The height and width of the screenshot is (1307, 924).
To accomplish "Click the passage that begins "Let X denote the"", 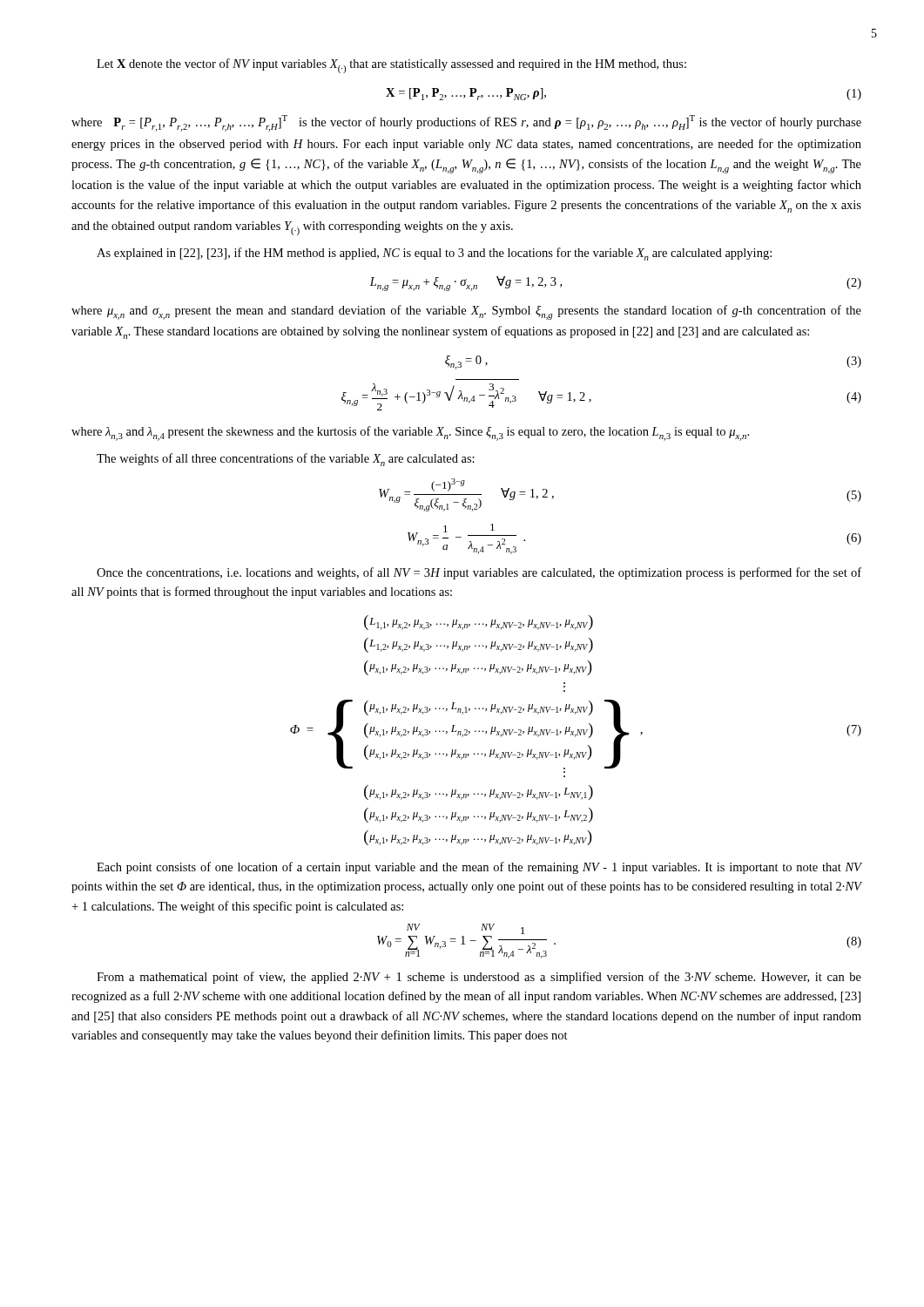I will (x=466, y=65).
